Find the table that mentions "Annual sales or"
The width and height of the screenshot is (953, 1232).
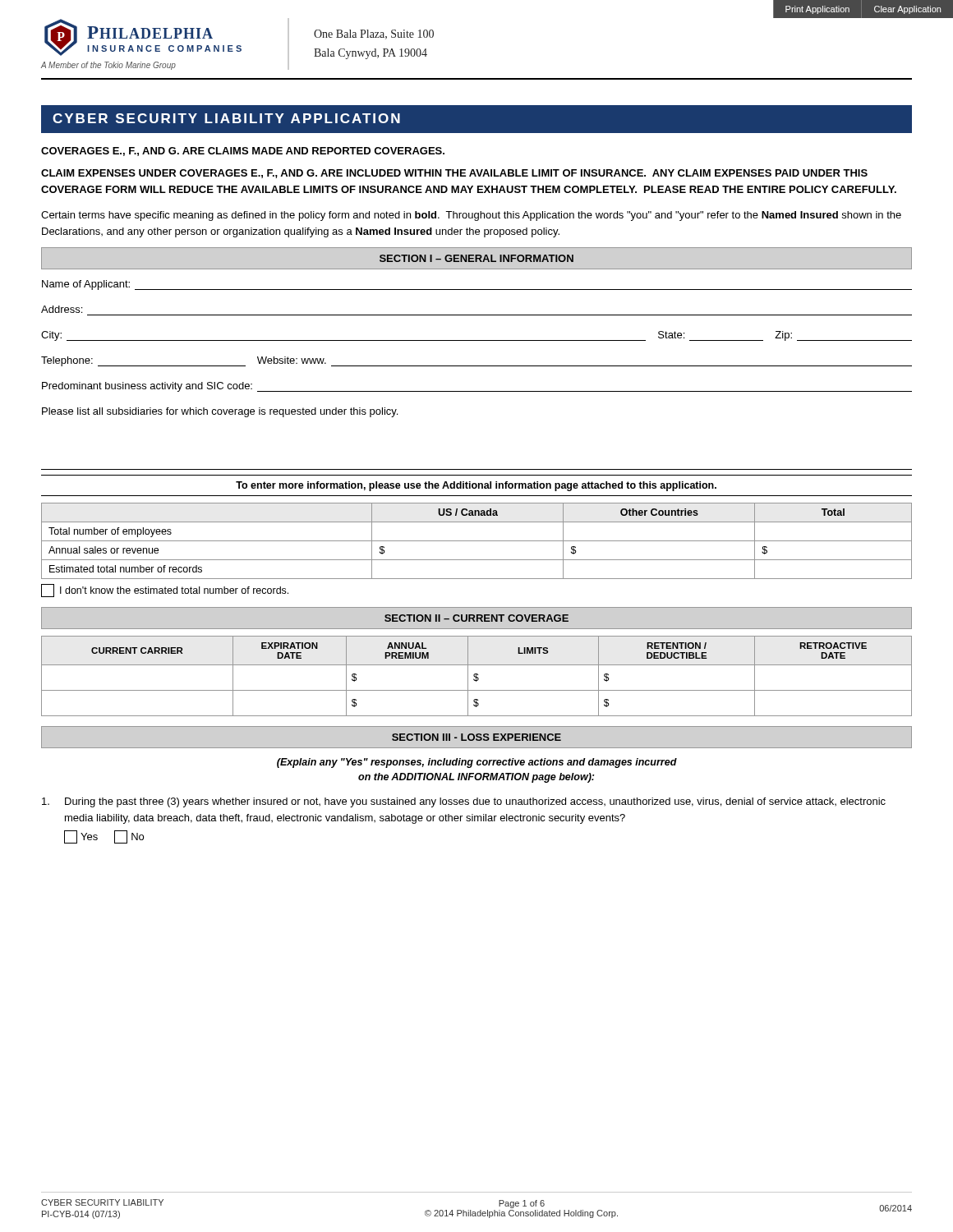click(x=476, y=541)
